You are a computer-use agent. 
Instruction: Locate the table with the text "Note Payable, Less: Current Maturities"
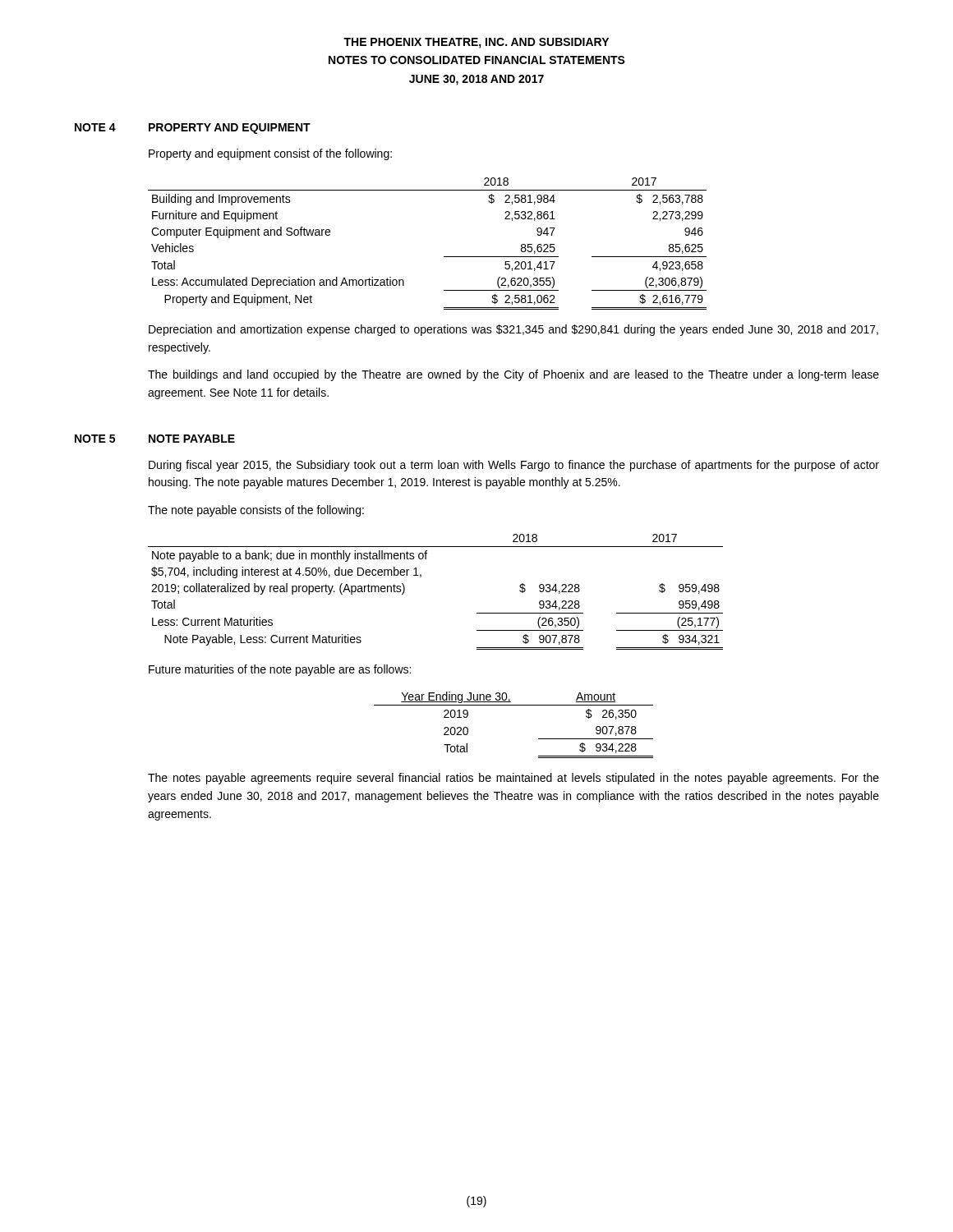513,589
